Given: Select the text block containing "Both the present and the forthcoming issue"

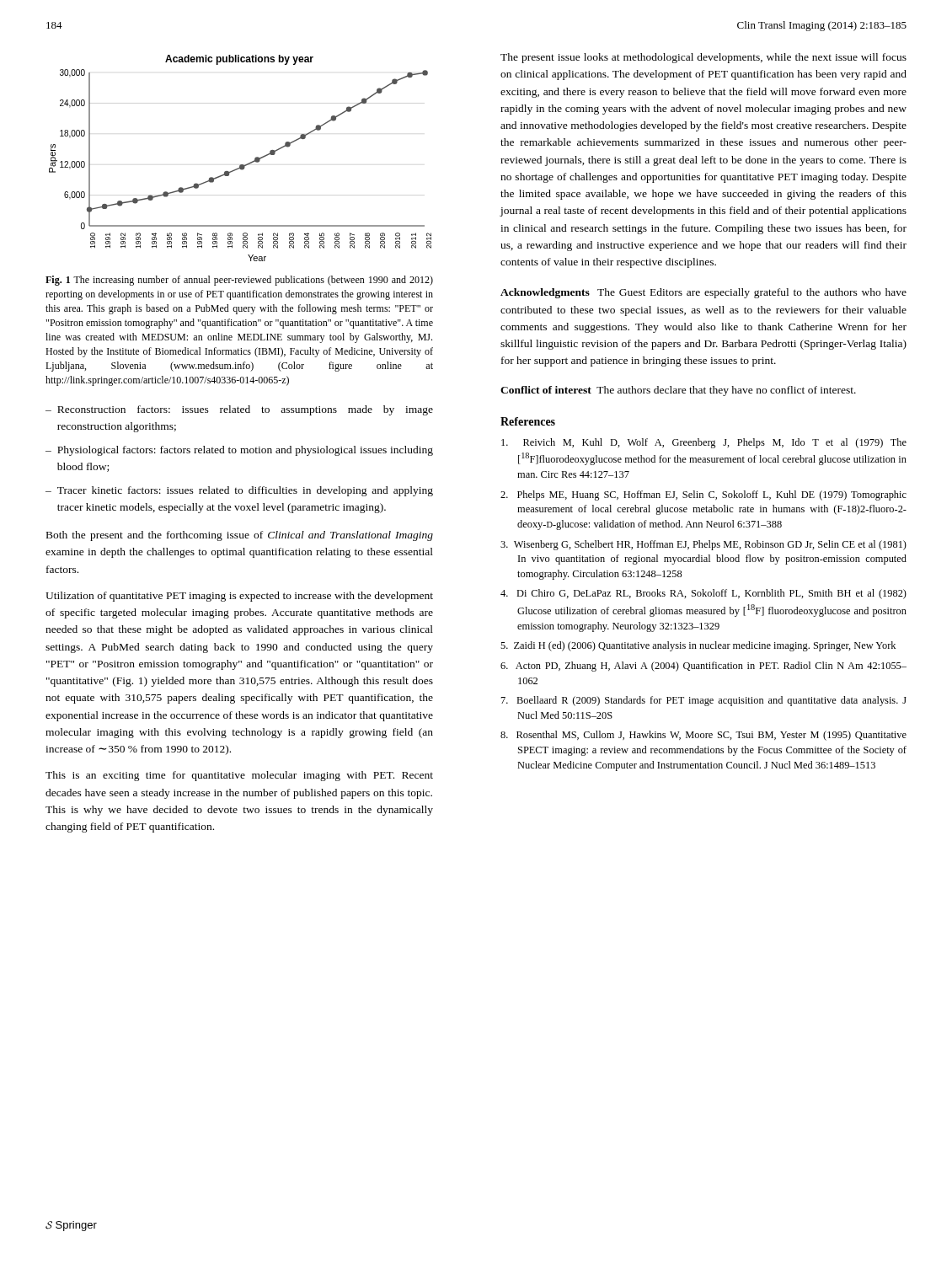Looking at the screenshot, I should click(239, 552).
